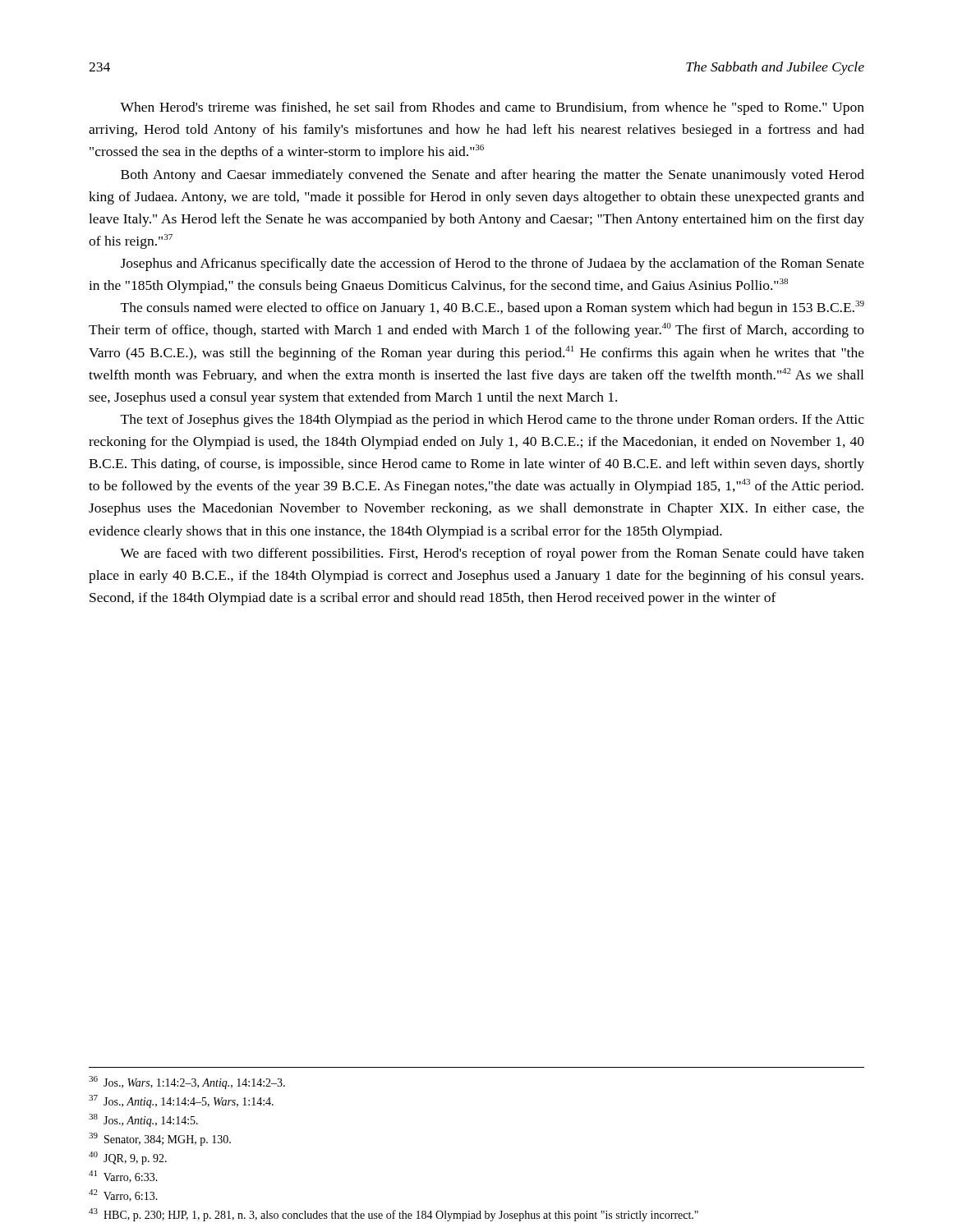Point to "42 Varro, 6:13."

[123, 1195]
